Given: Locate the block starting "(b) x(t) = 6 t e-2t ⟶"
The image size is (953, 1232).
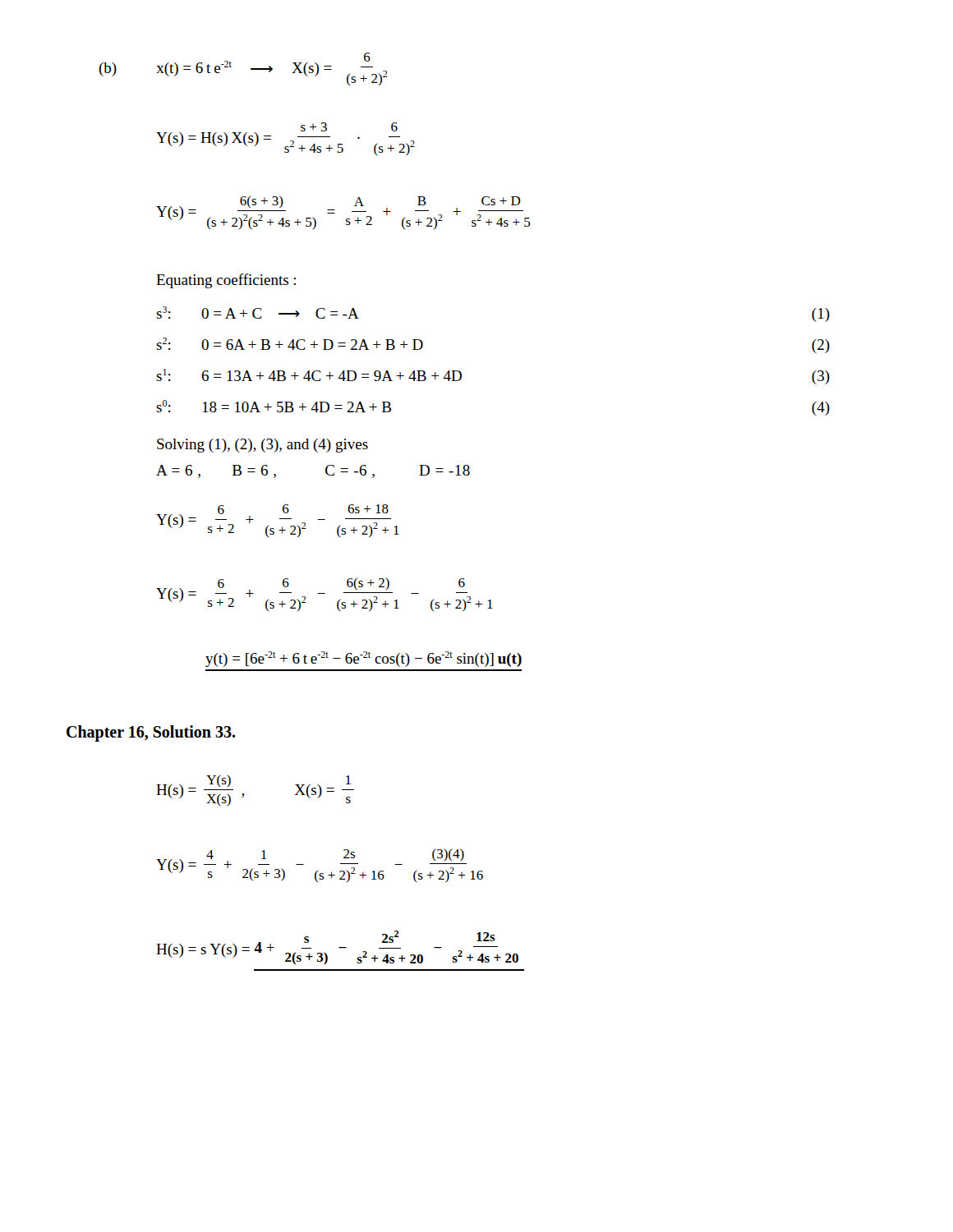Looking at the screenshot, I should [244, 68].
